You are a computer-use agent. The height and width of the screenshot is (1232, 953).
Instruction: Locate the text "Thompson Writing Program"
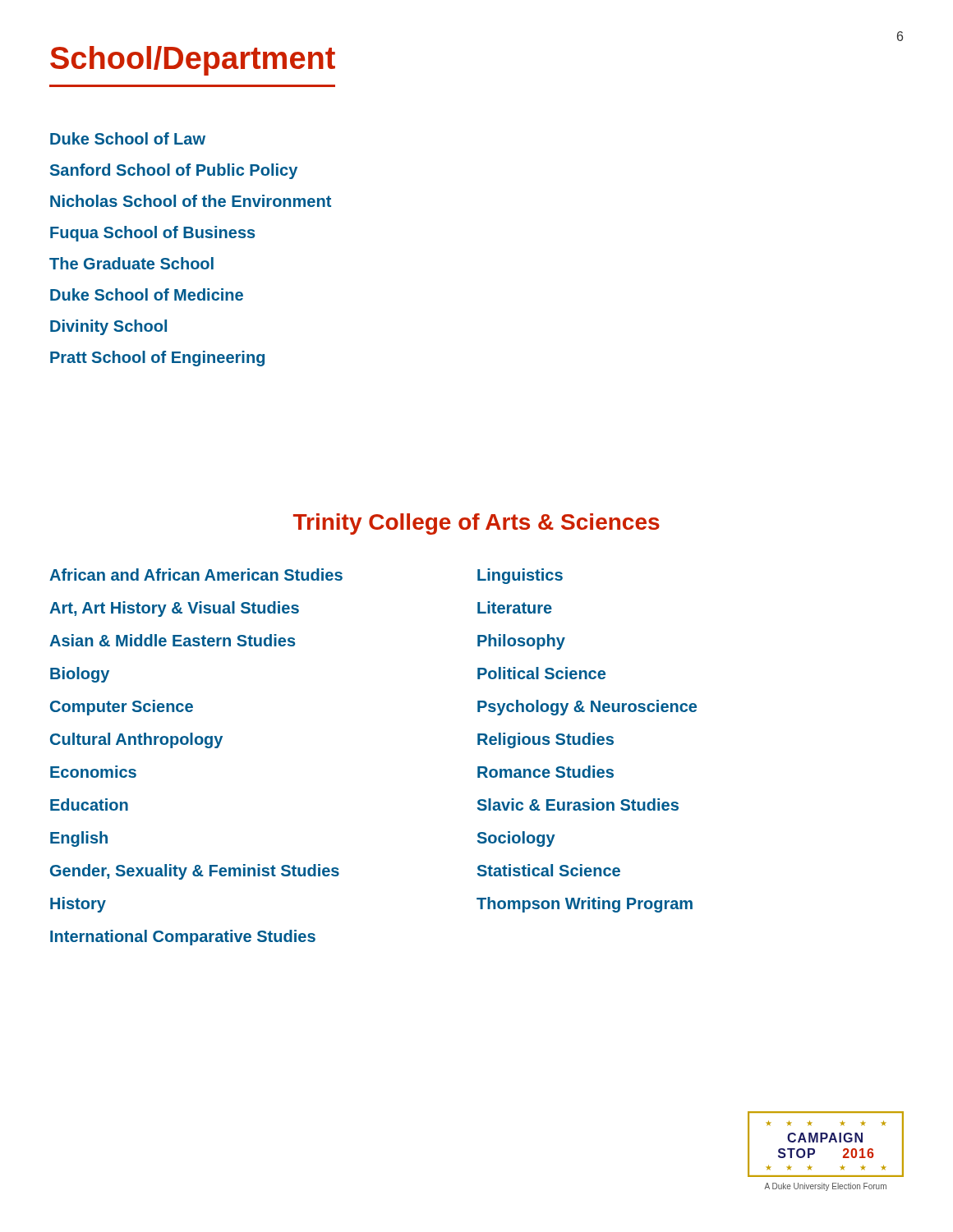(x=585, y=903)
